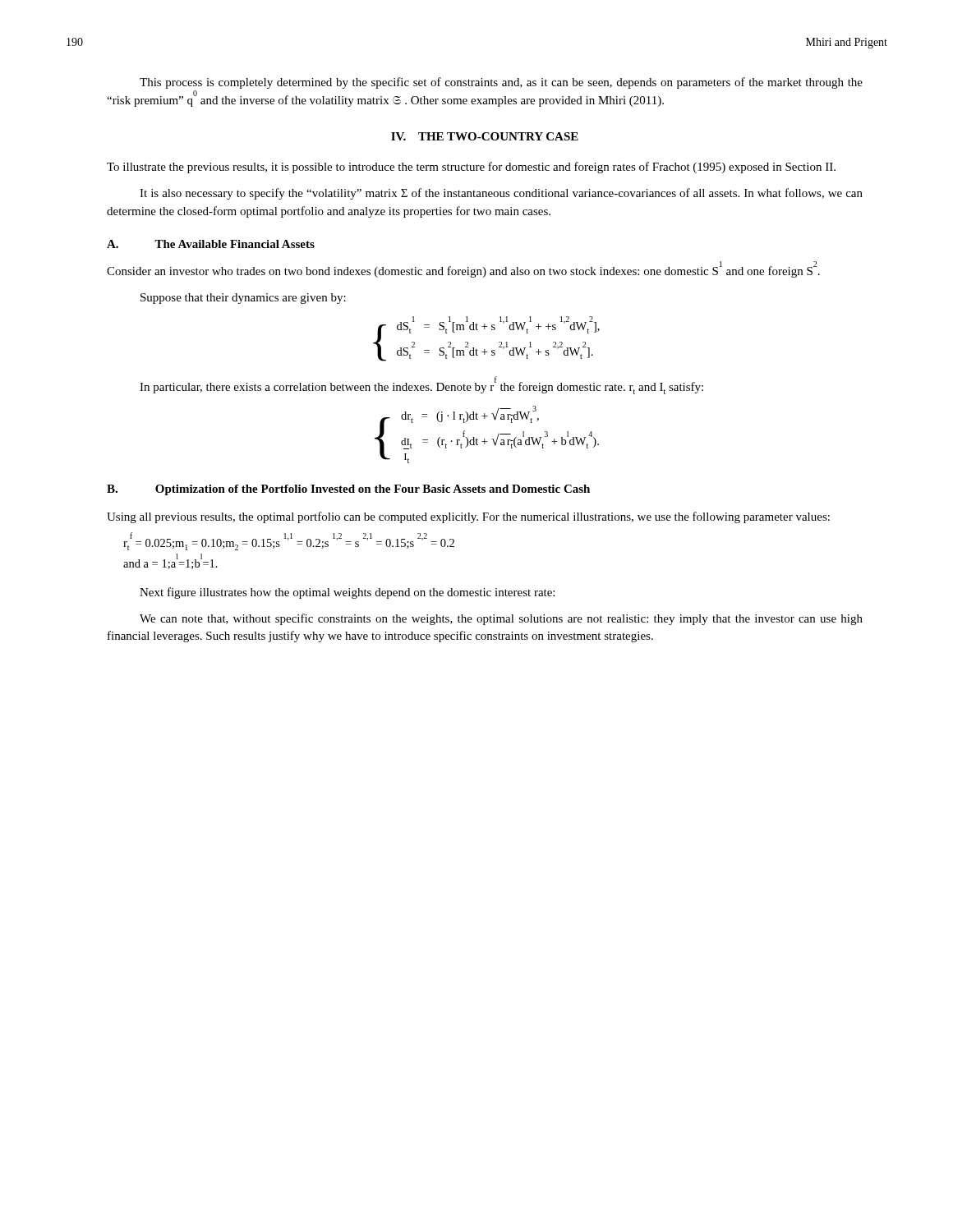Navigate to the element starting "IV. THE TWO-COUNTRY CASE"
953x1232 pixels.
(485, 137)
